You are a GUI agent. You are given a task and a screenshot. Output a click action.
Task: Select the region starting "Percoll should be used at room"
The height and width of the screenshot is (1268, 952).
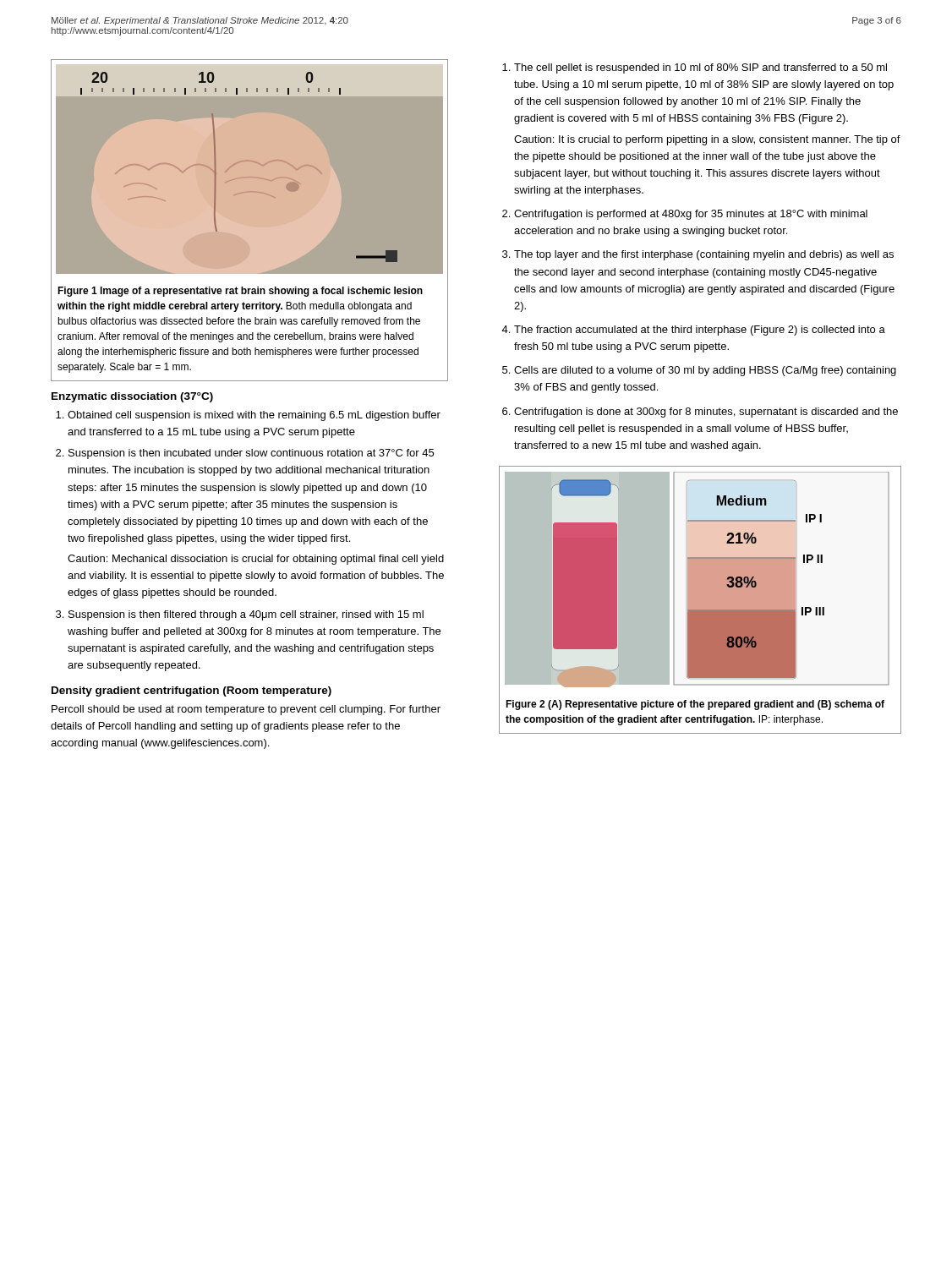click(x=246, y=726)
